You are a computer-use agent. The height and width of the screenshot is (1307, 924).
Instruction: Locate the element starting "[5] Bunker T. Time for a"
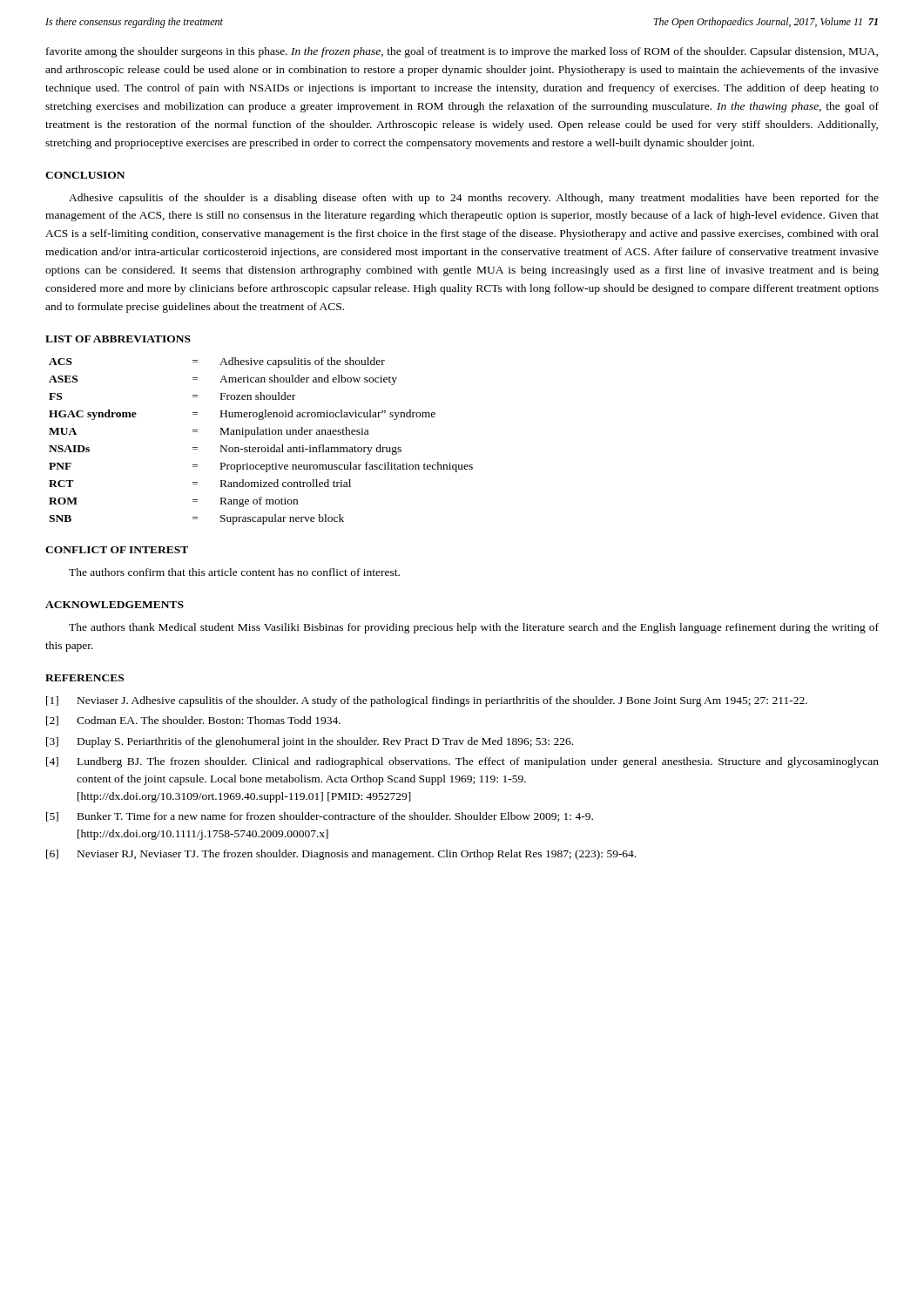tap(462, 825)
